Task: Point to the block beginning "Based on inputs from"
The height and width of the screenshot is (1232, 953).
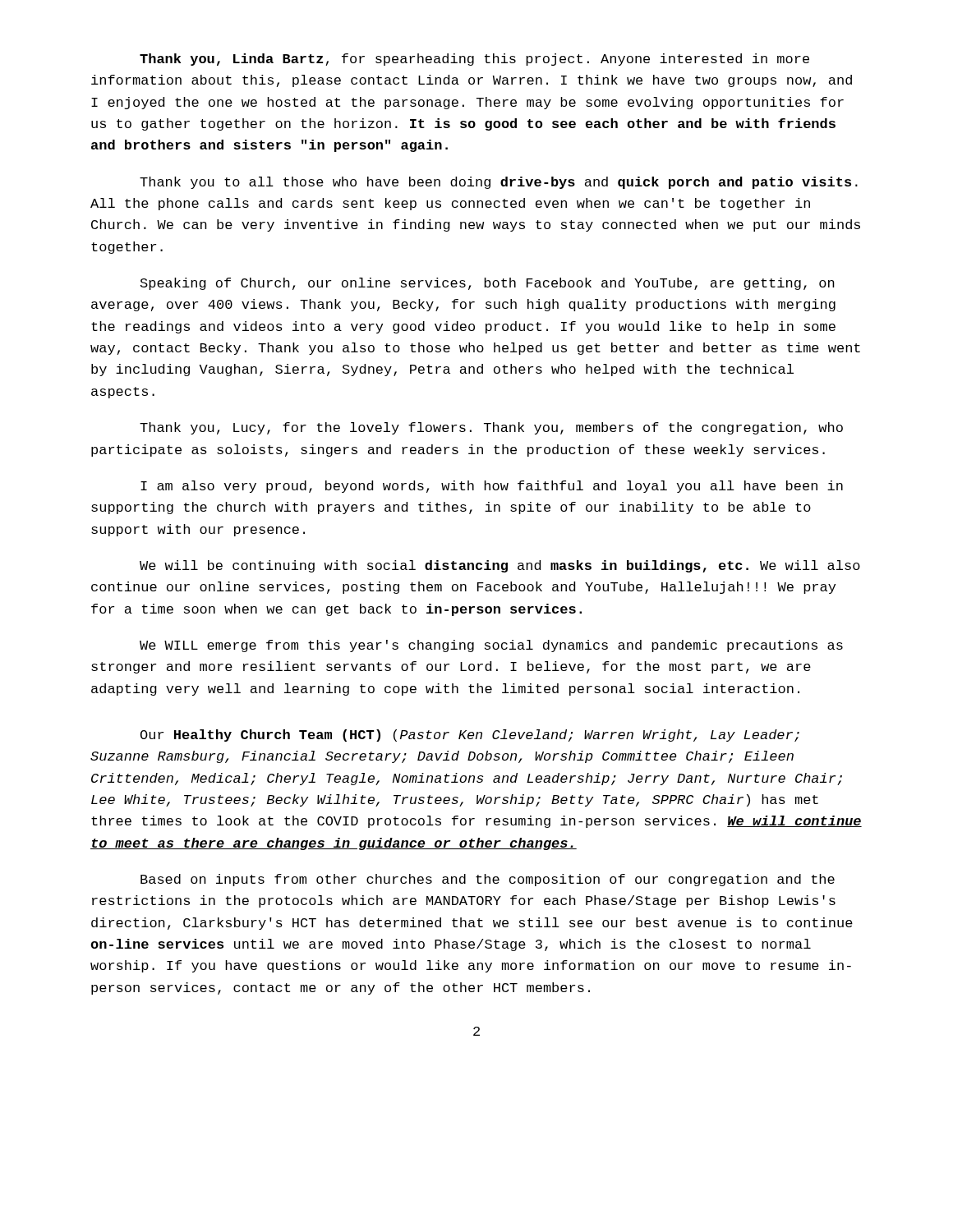Action: (x=472, y=934)
